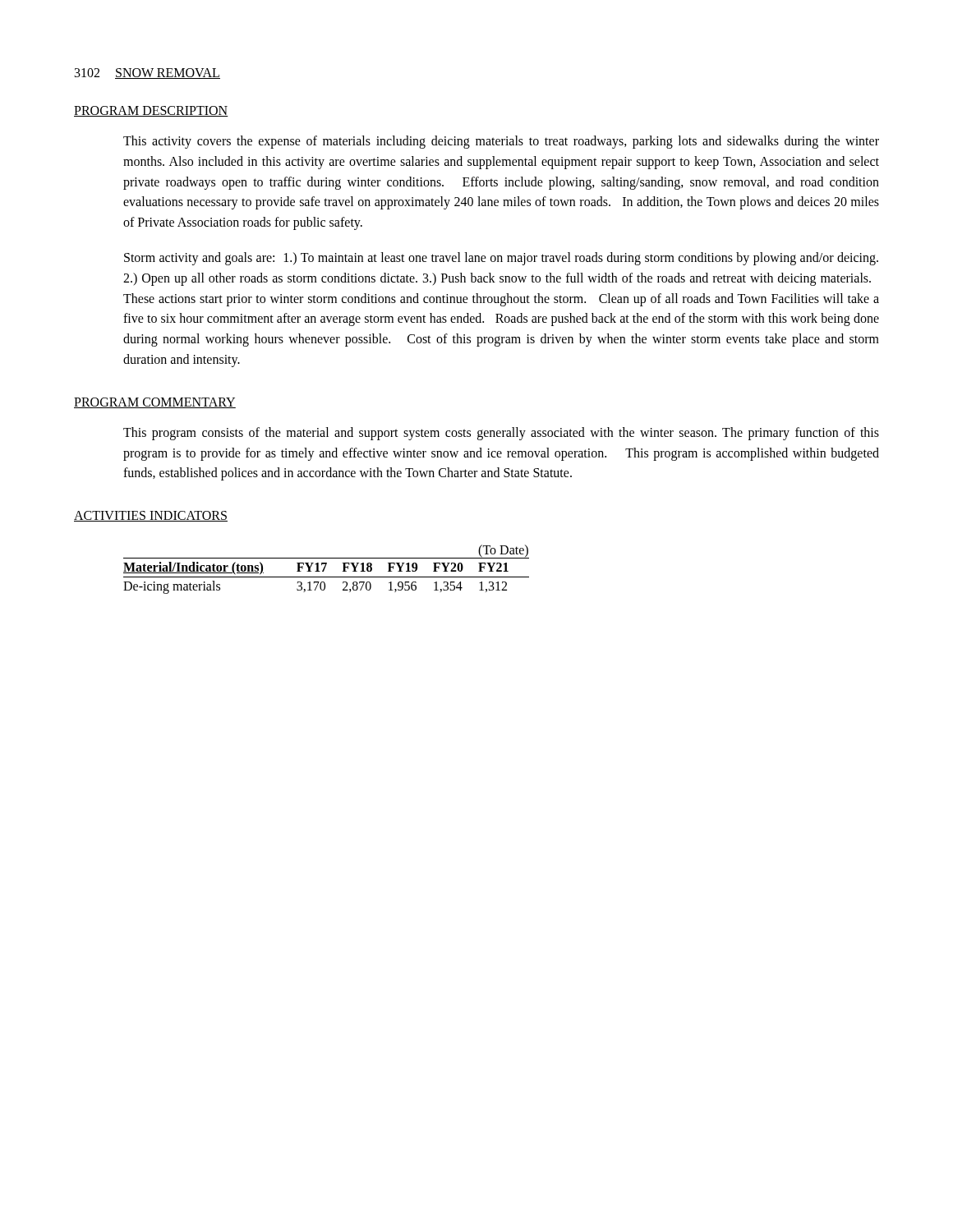Navigate to the text block starting "PROGRAM COMMENTARY"

[155, 402]
